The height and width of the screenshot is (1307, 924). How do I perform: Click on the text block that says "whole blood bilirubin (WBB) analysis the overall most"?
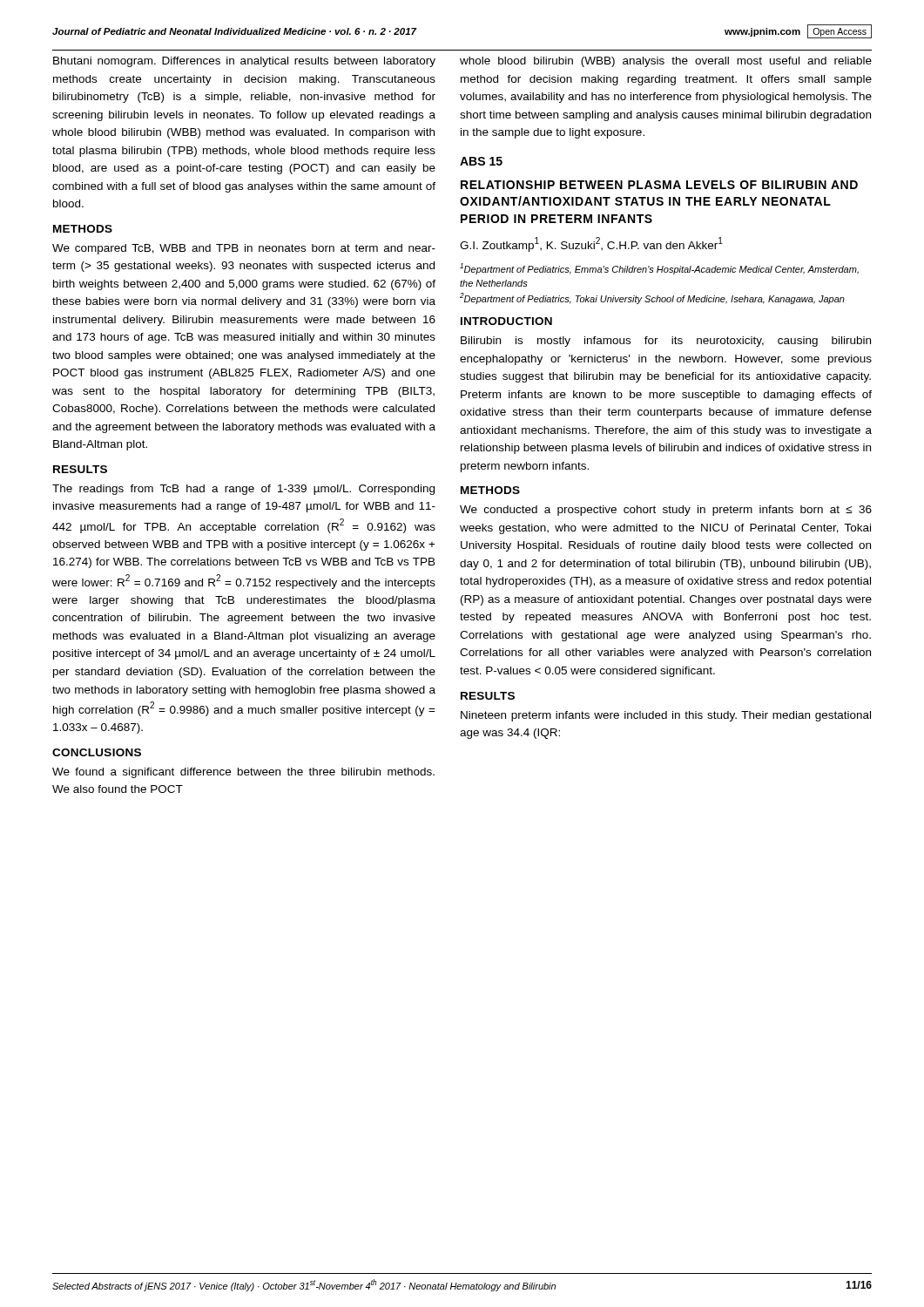coord(666,97)
